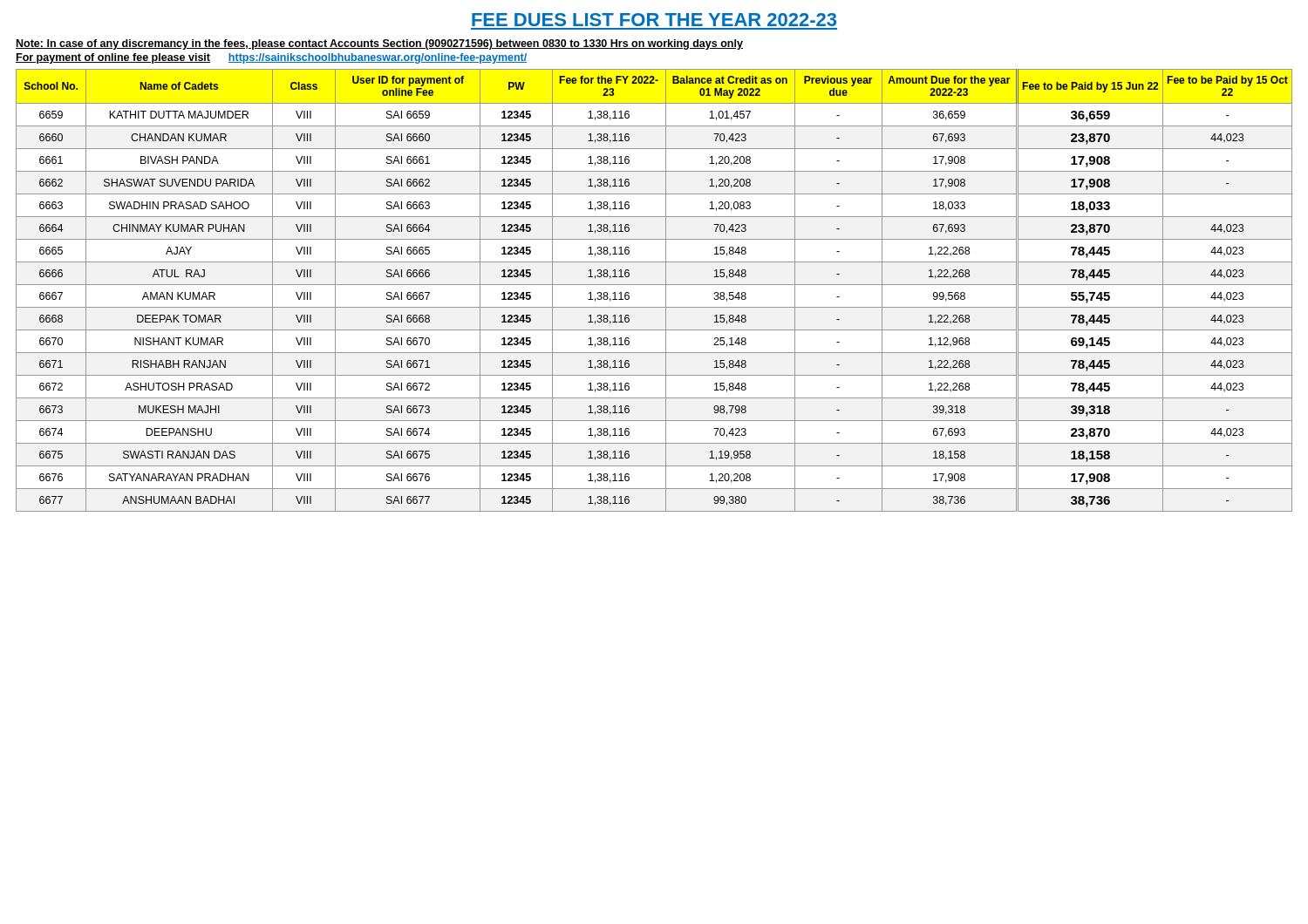The height and width of the screenshot is (924, 1308).
Task: Find the title on this page that starts "FEE DUES LIST"
Action: click(x=654, y=20)
